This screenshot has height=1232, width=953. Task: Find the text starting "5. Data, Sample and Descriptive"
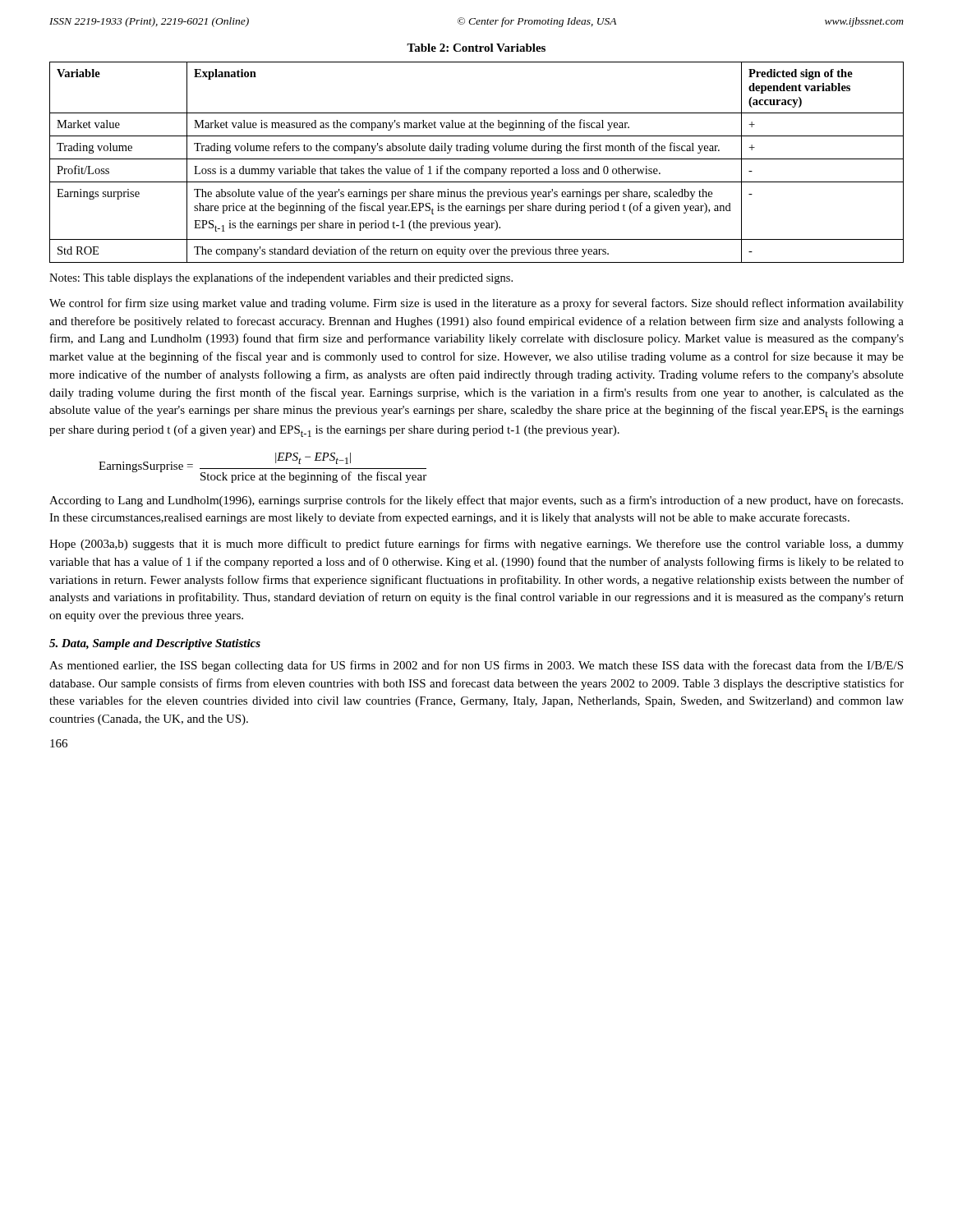155,643
